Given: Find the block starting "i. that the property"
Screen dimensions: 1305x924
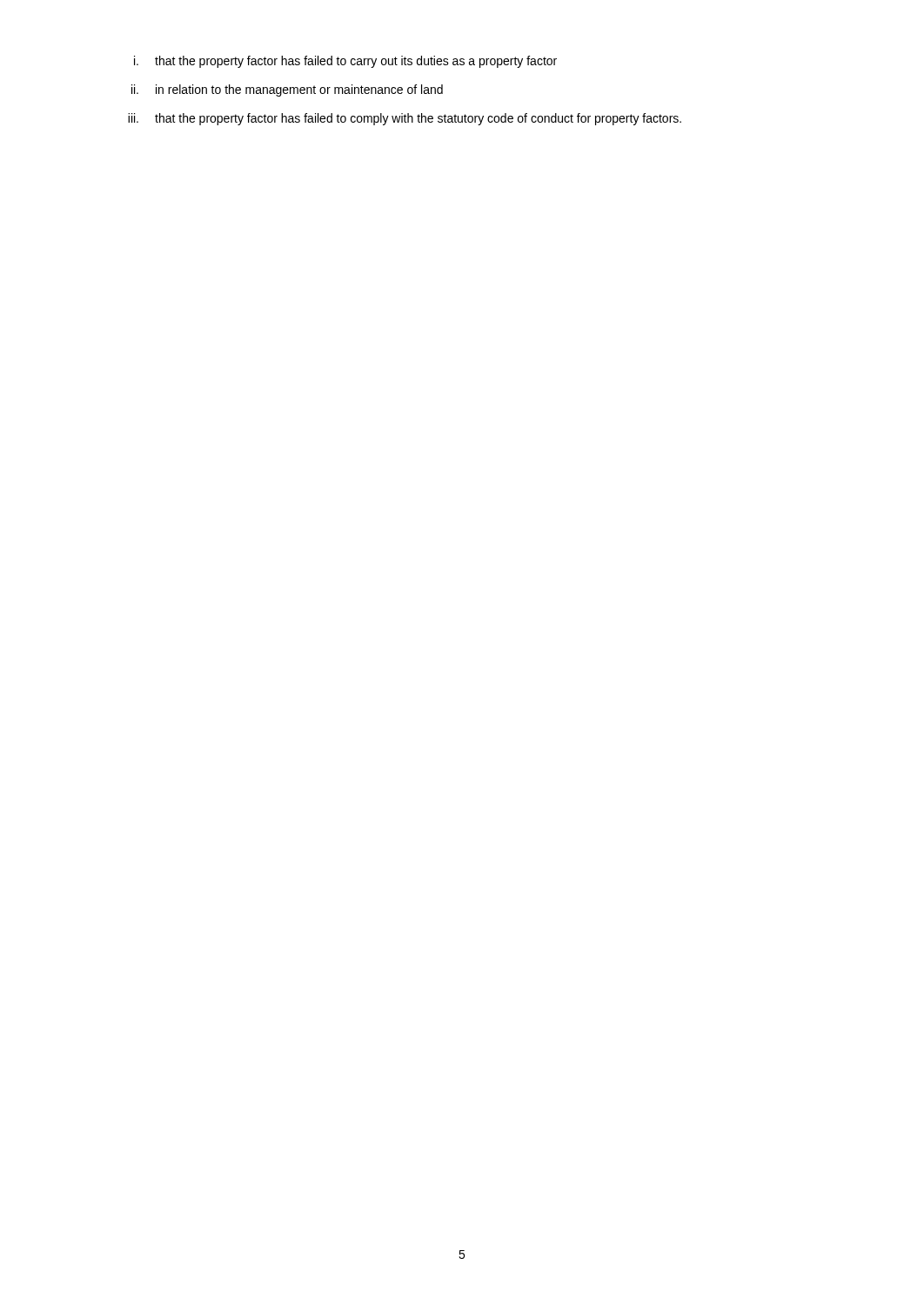Looking at the screenshot, I should pos(462,61).
